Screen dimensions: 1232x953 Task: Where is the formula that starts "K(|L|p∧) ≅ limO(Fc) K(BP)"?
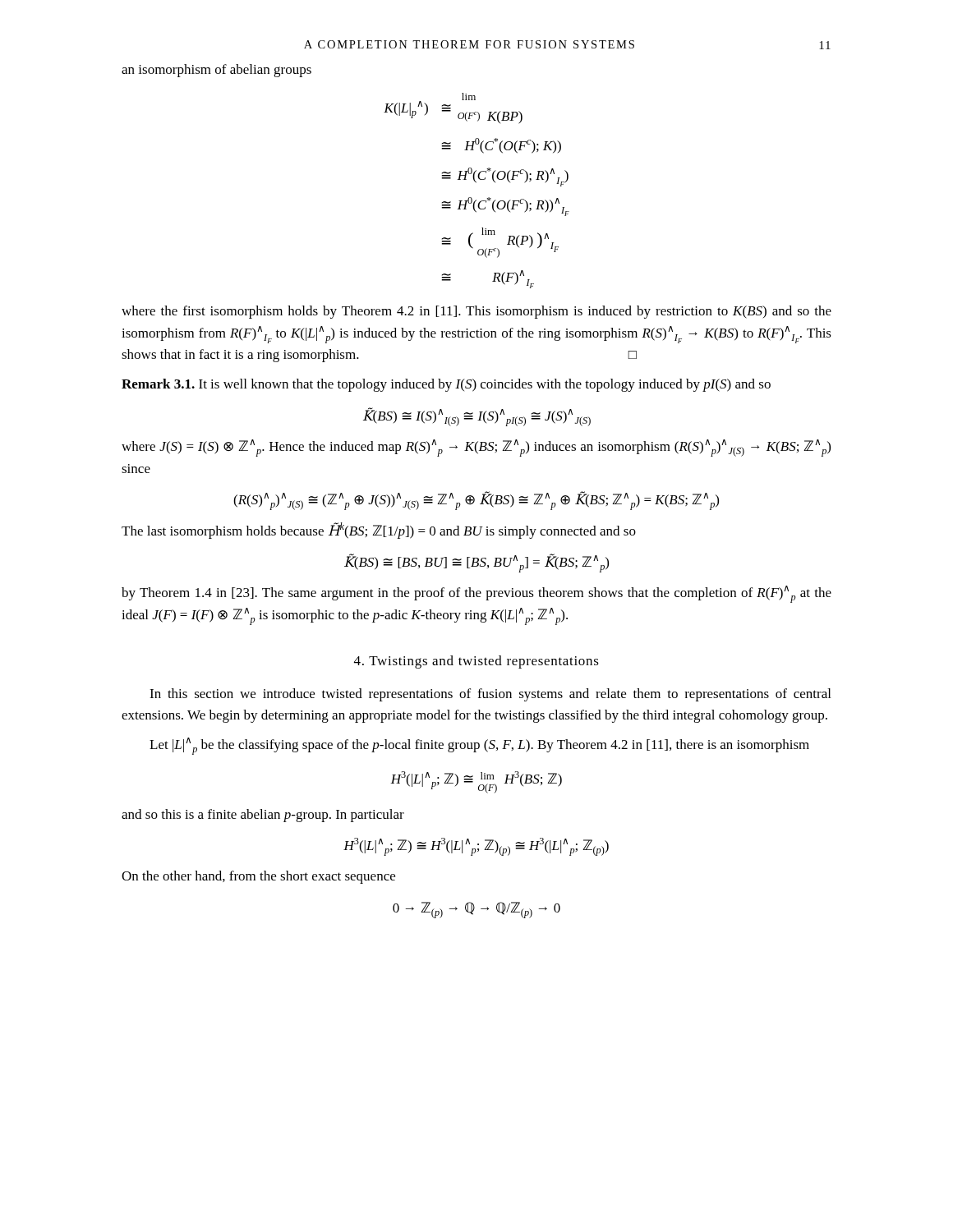[x=476, y=189]
